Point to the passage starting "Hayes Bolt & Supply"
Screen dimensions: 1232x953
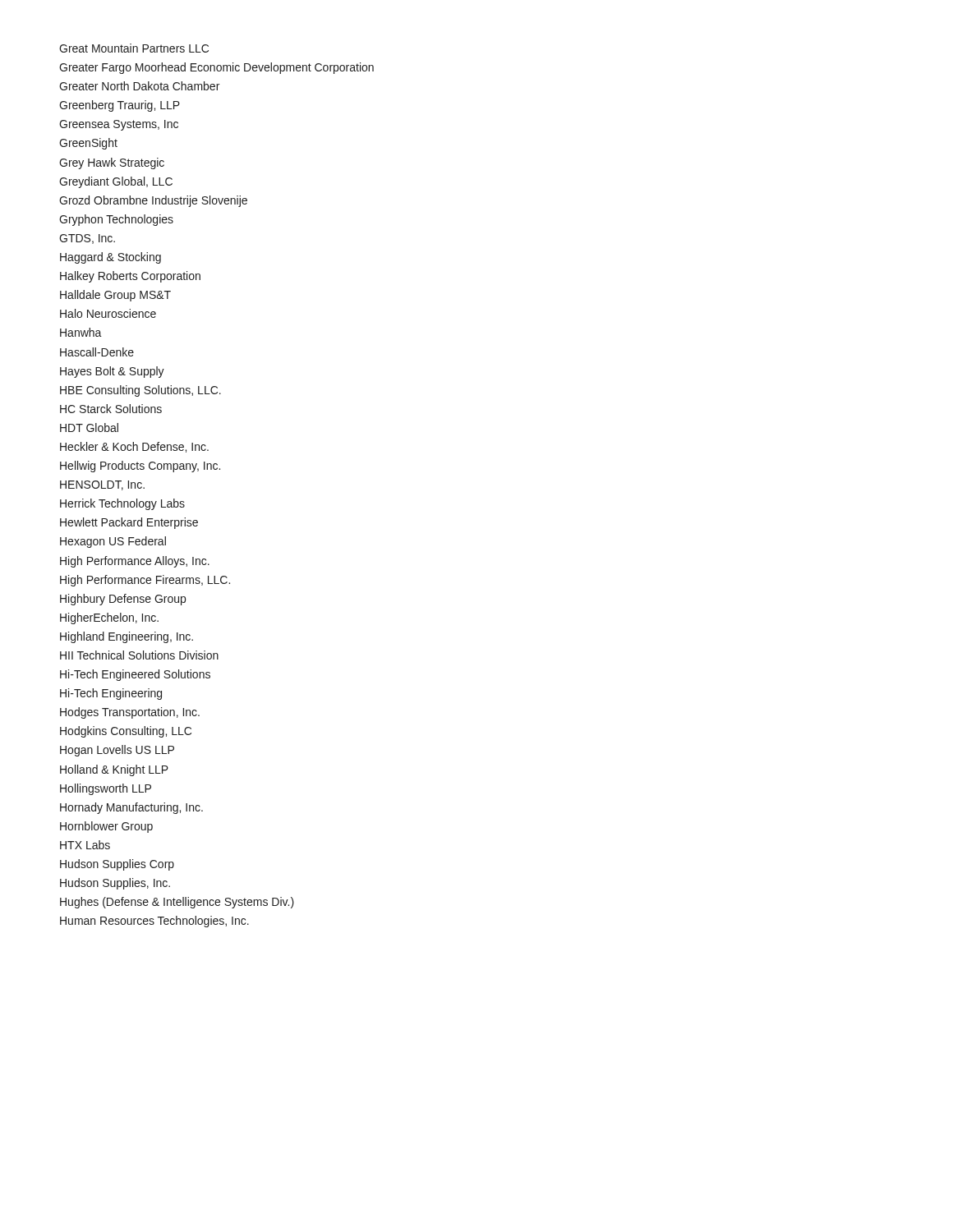(112, 371)
